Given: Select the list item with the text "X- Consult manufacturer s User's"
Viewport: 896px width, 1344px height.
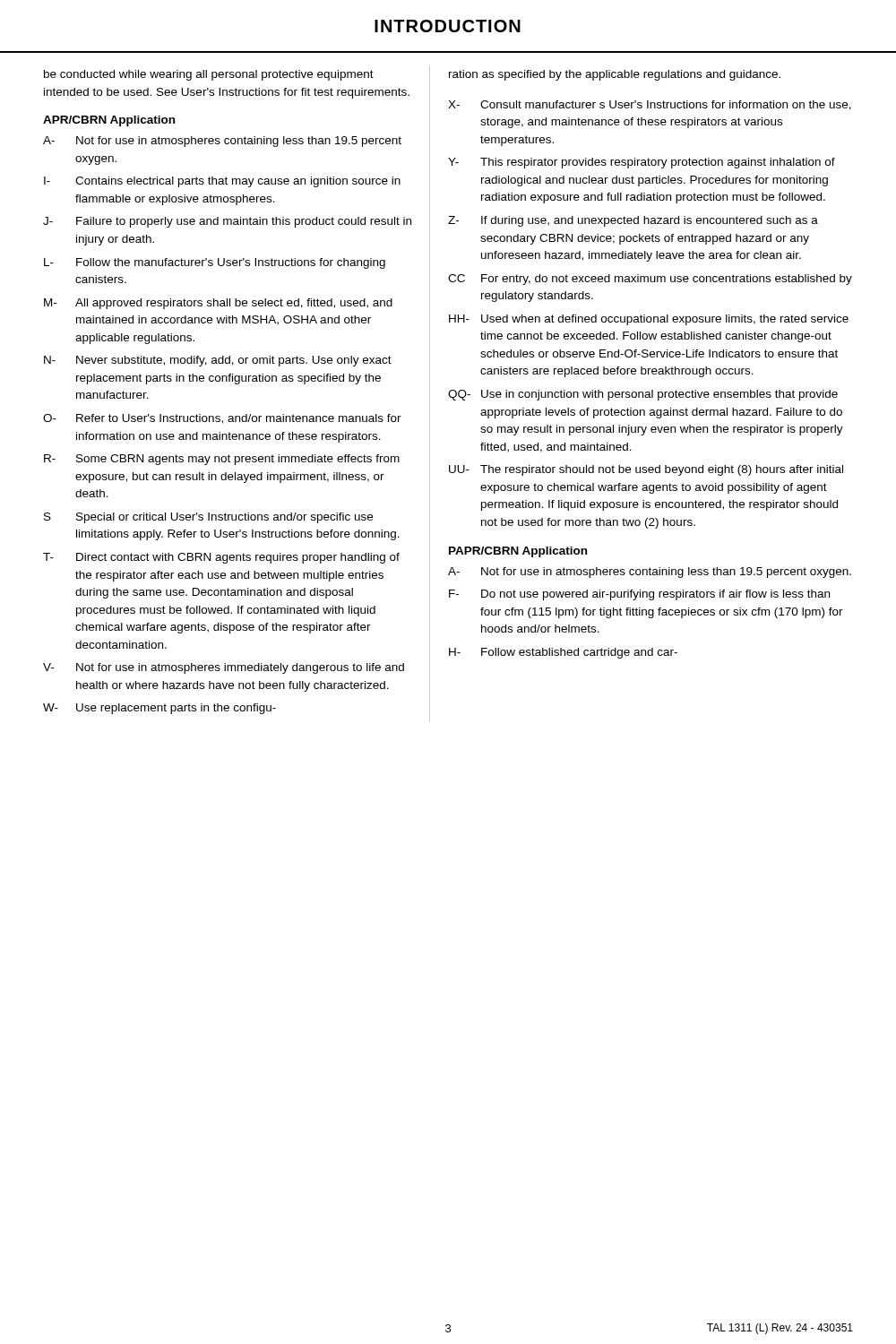Looking at the screenshot, I should [650, 122].
